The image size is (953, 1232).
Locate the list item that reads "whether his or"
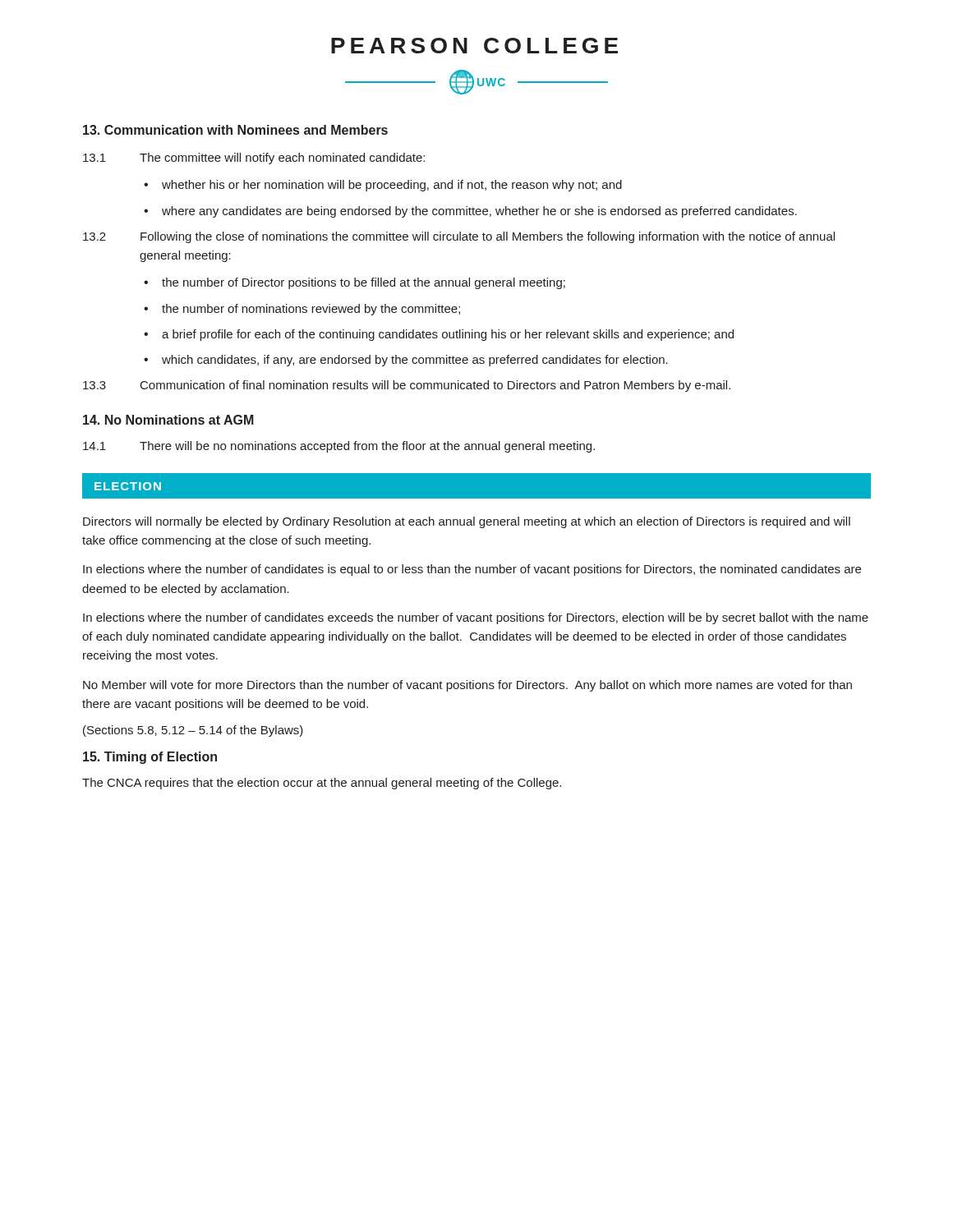[x=392, y=185]
